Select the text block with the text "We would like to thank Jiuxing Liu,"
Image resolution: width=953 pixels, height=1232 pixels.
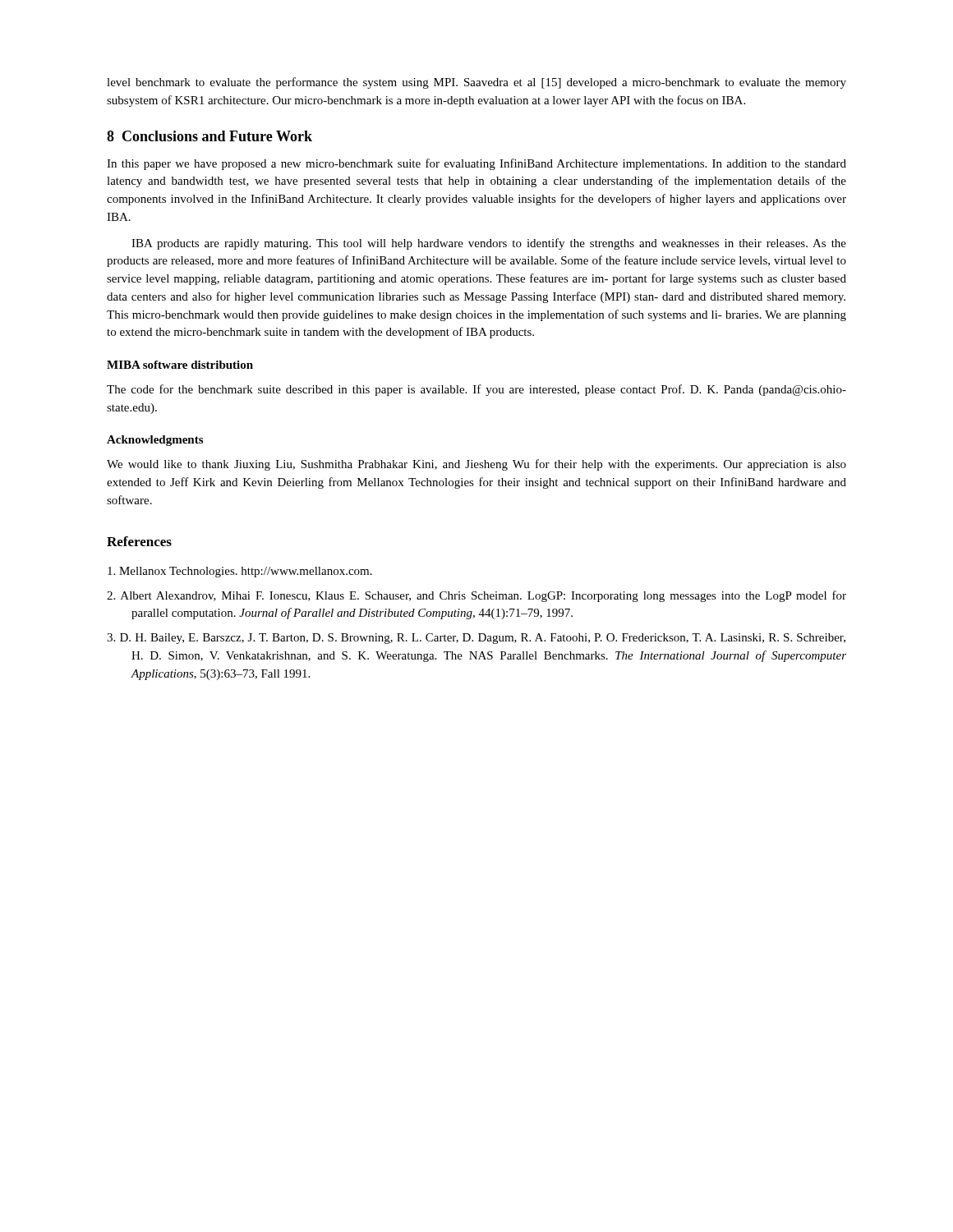476,483
